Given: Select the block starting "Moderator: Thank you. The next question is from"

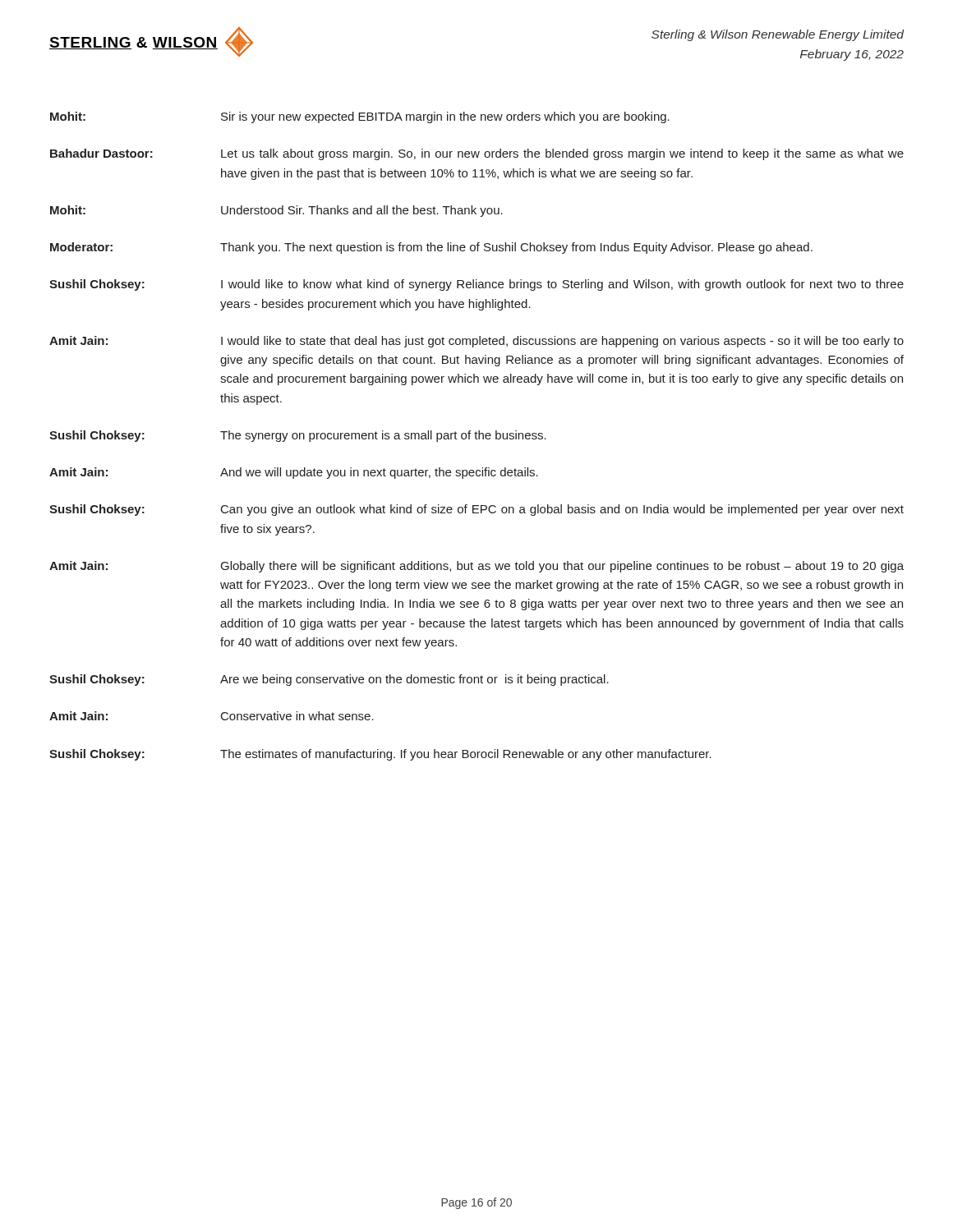Looking at the screenshot, I should tap(476, 247).
